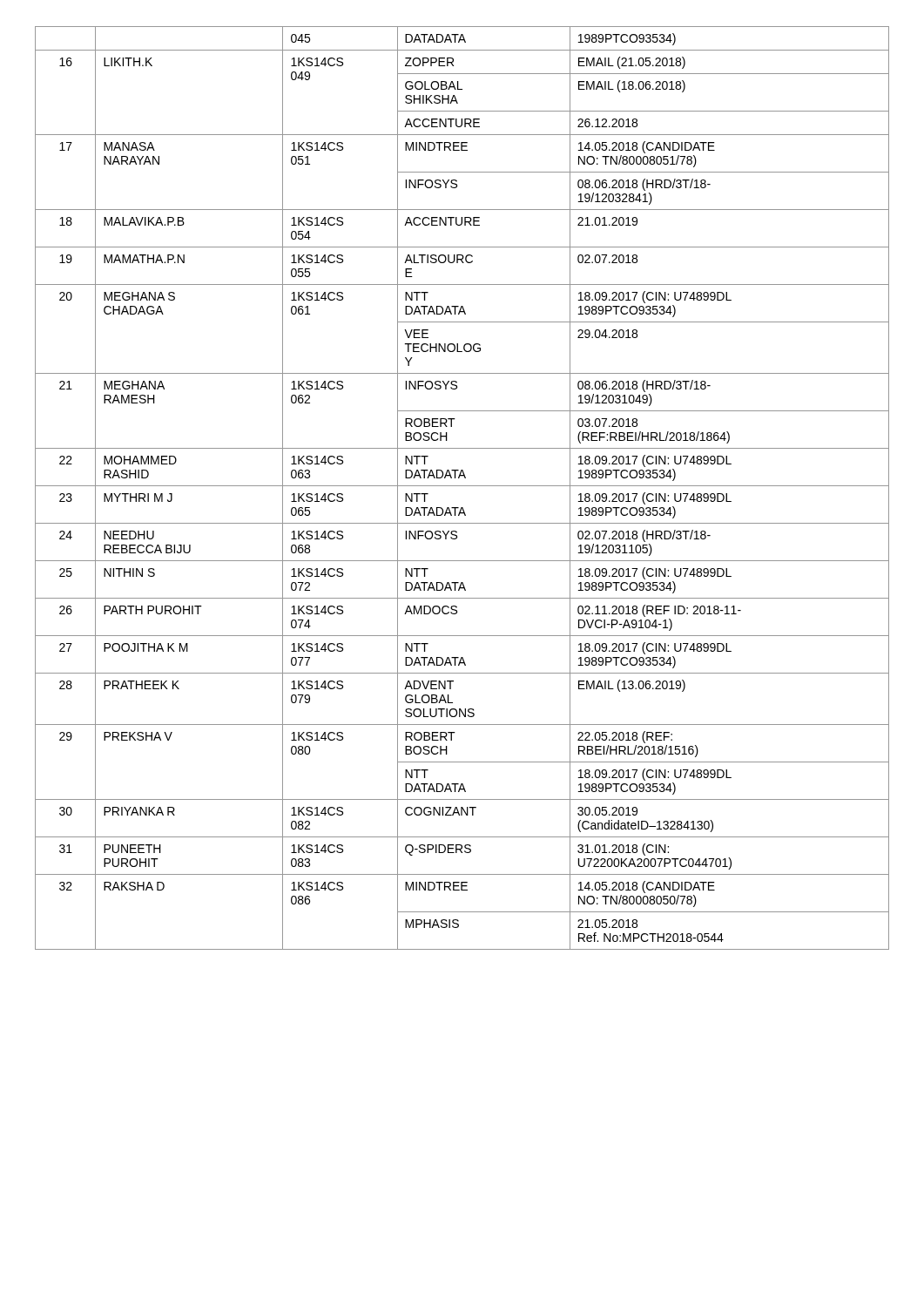924x1307 pixels.
Task: Locate the table with the text "1KS14CS 063"
Action: click(x=462, y=488)
